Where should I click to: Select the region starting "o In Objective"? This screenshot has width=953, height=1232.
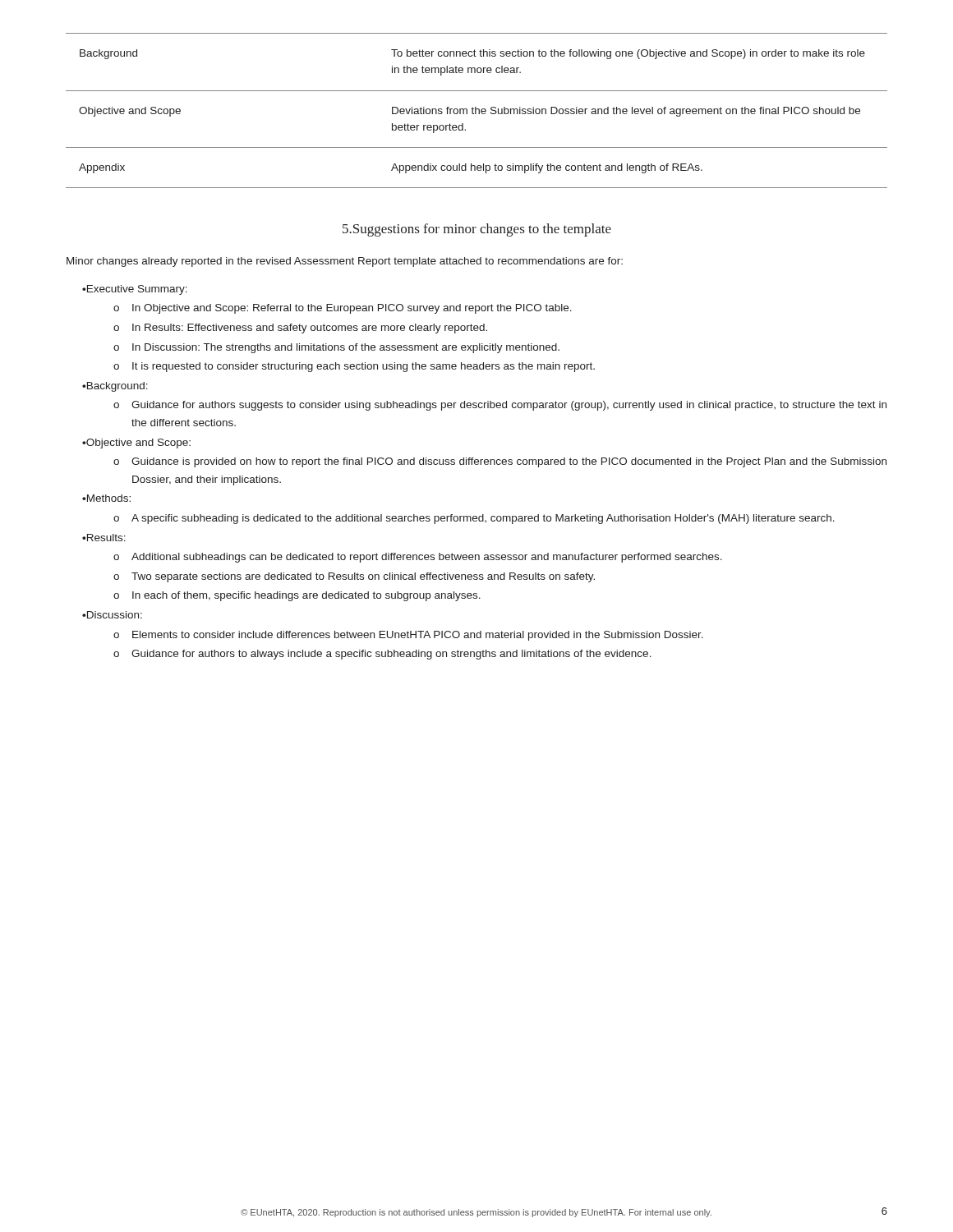tap(509, 308)
